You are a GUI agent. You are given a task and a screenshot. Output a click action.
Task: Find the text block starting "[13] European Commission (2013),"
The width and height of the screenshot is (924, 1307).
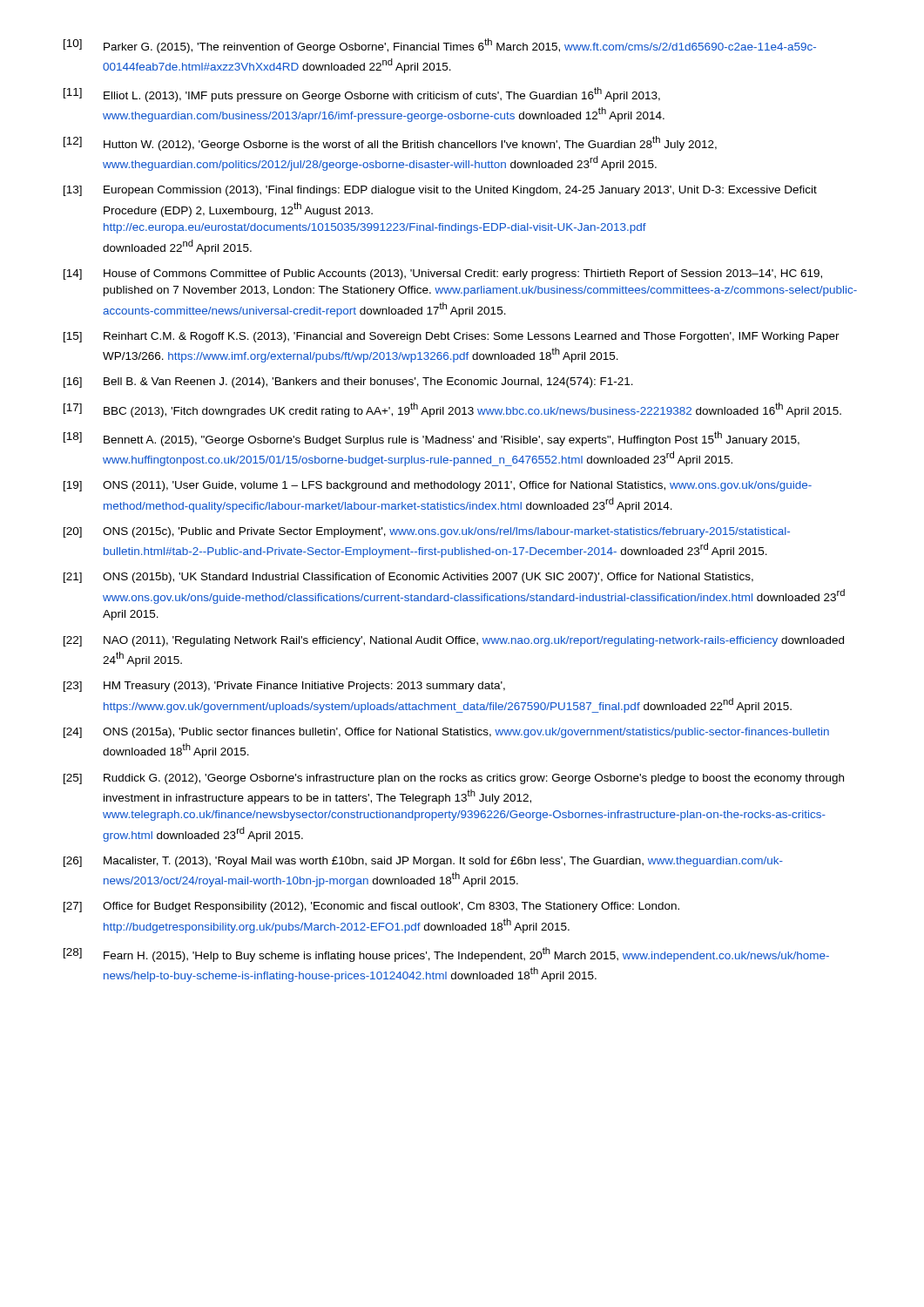[x=462, y=219]
